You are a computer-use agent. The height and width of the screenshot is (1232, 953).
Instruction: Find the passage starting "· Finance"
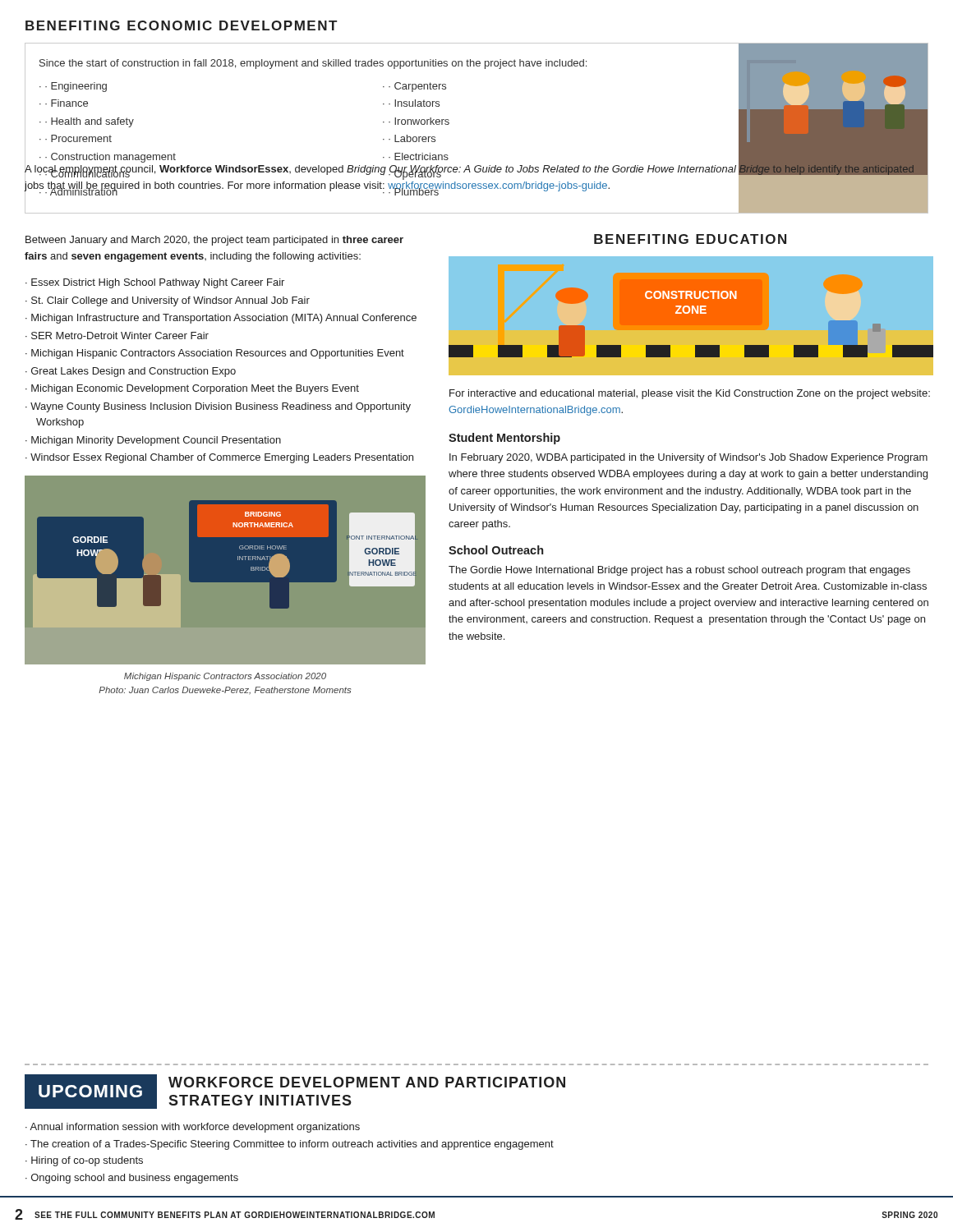[67, 103]
